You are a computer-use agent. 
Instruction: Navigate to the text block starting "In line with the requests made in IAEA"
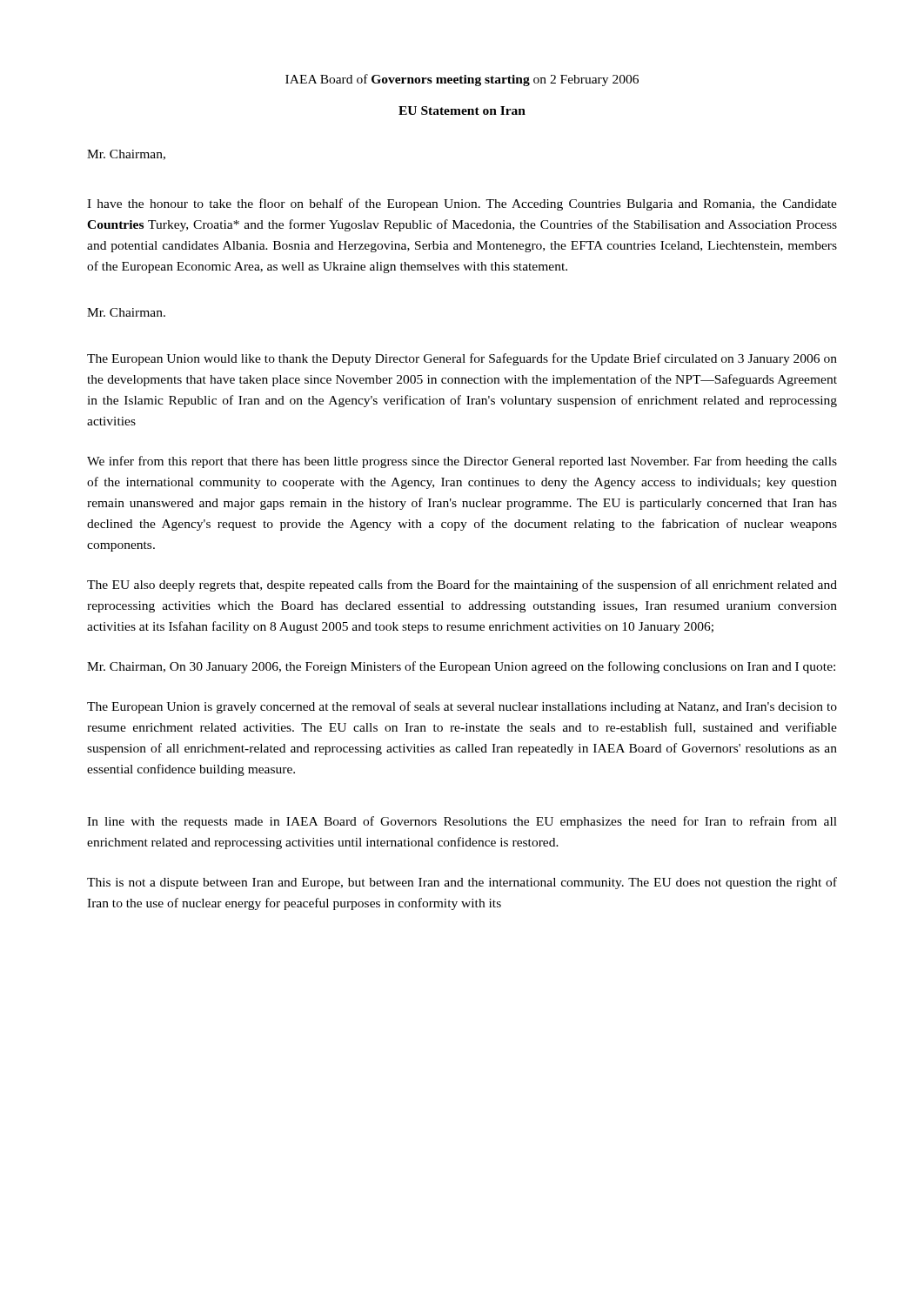tap(462, 832)
